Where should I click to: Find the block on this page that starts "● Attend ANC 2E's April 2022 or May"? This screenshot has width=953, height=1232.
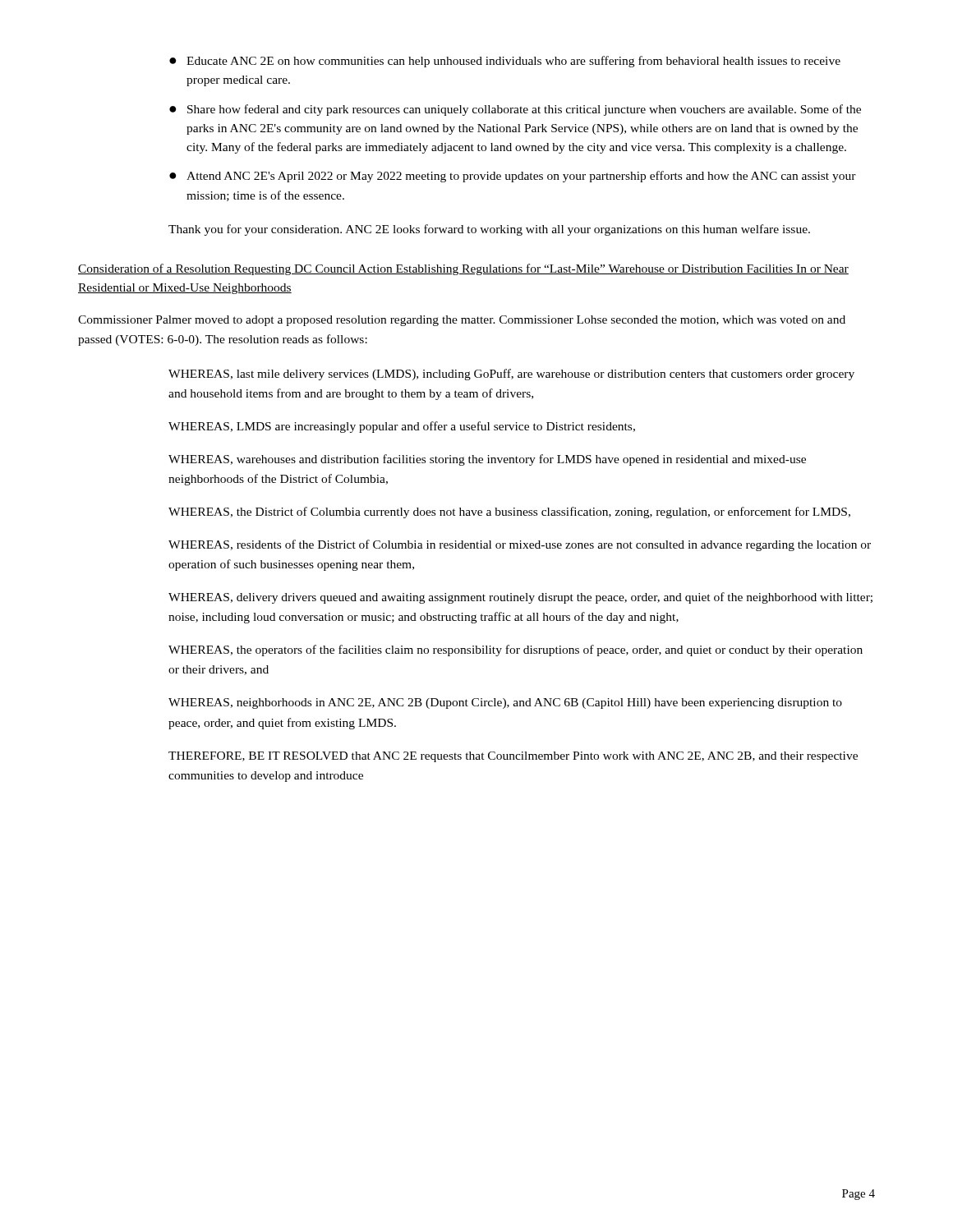click(522, 185)
